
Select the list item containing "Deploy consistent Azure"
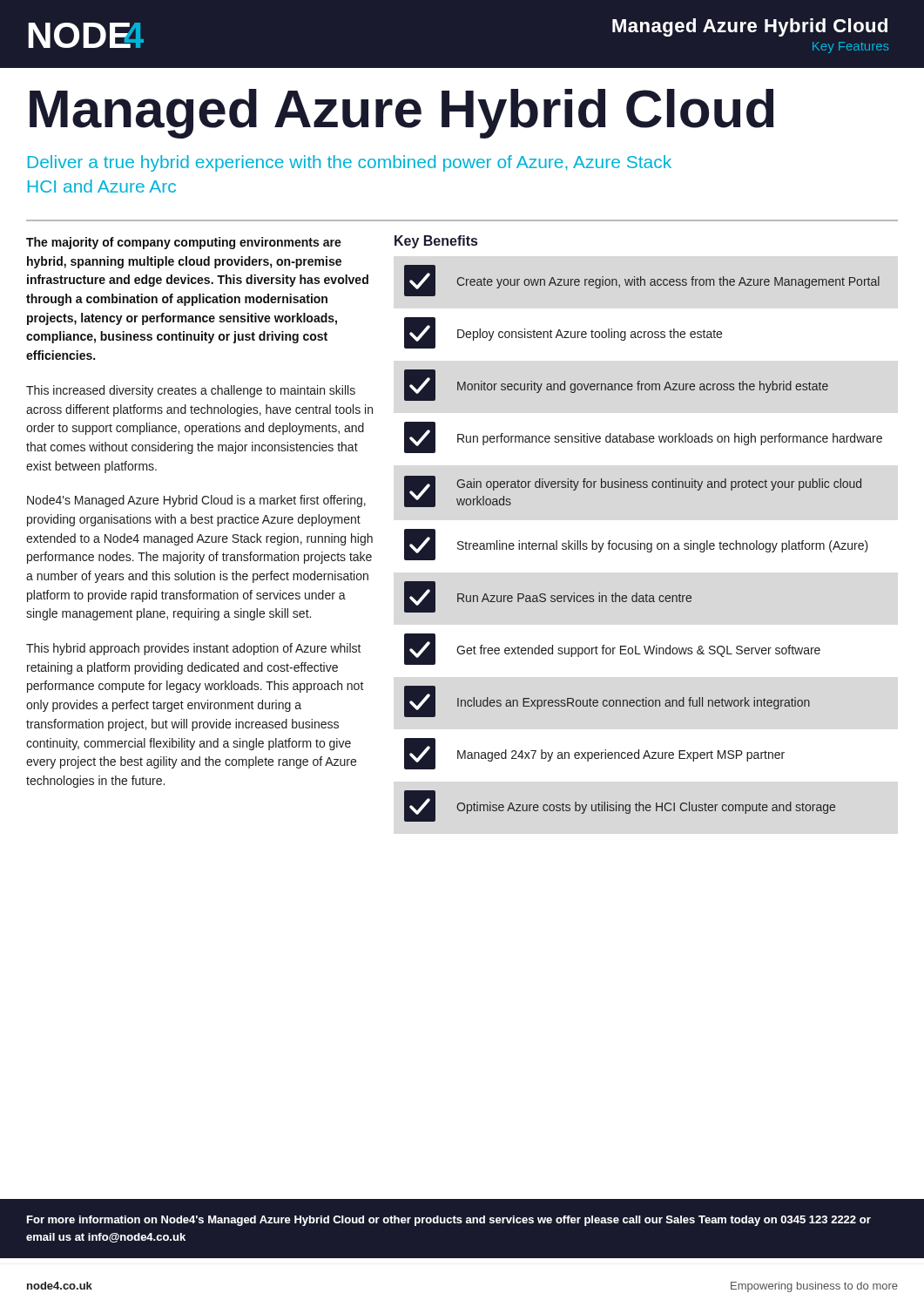coord(646,335)
